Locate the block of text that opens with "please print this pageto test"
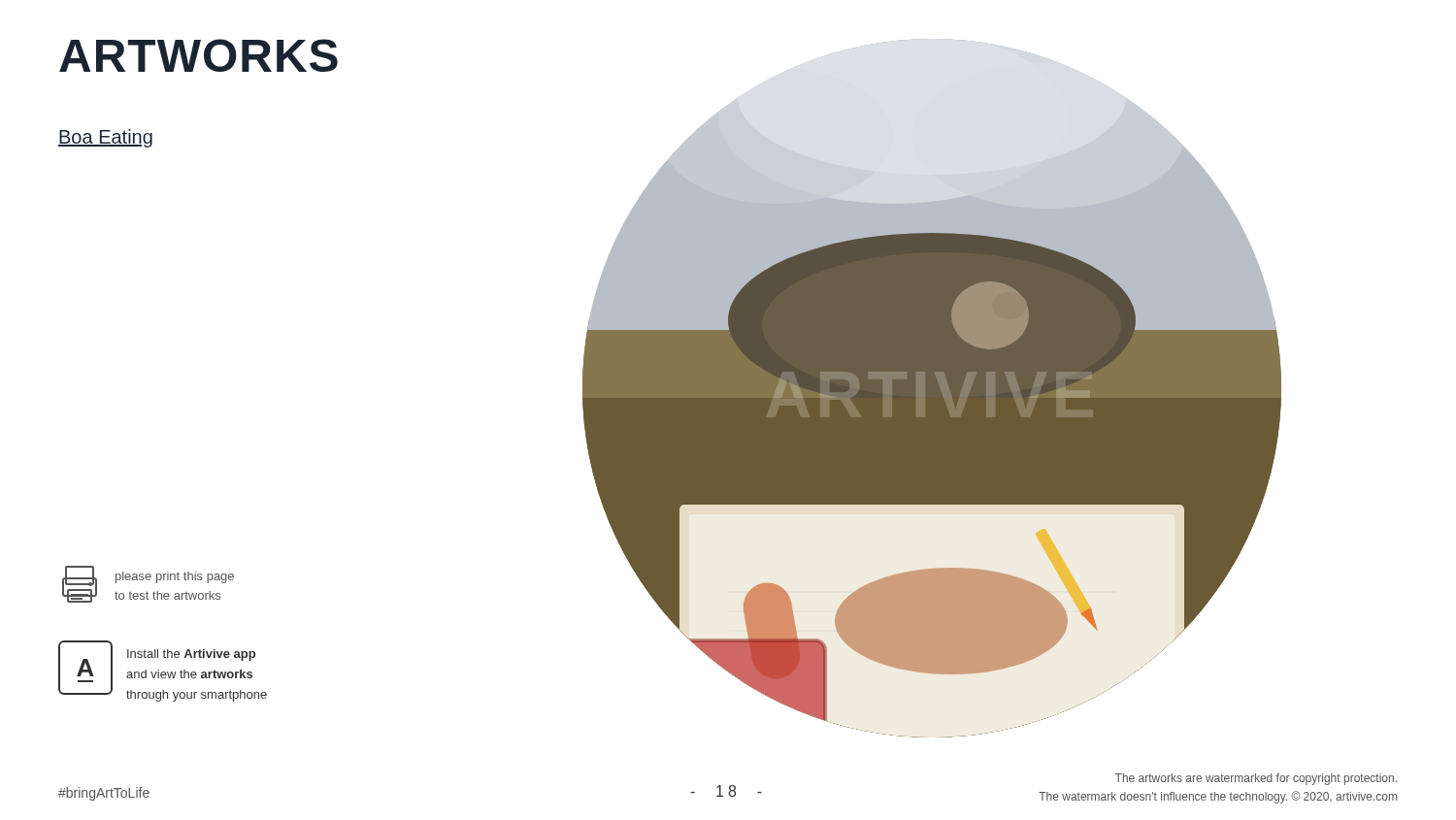Image resolution: width=1456 pixels, height=820 pixels. 146,586
